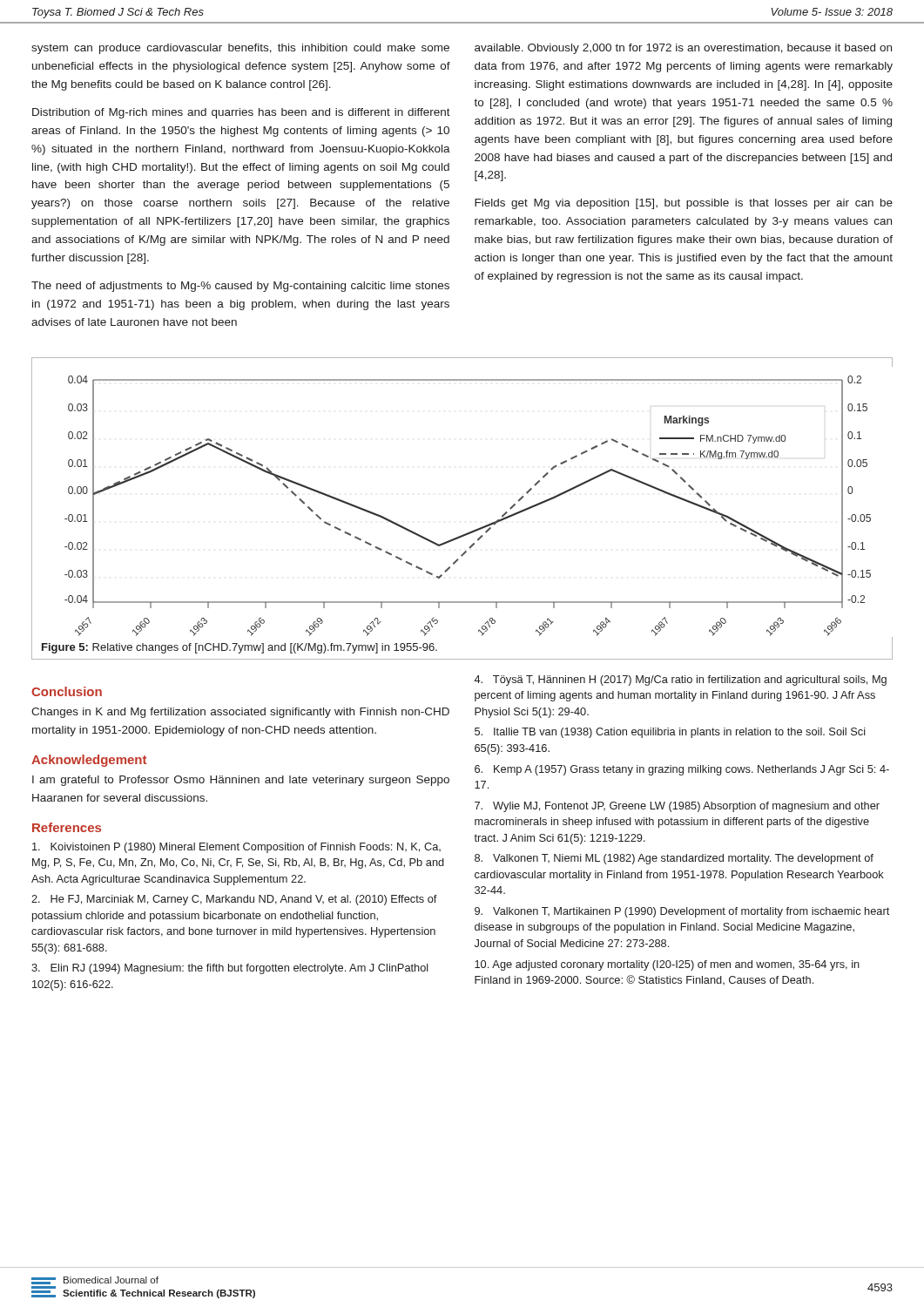Screen dimensions: 1307x924
Task: Click on the list item with the text "9. Valkonen T,"
Action: 682,927
